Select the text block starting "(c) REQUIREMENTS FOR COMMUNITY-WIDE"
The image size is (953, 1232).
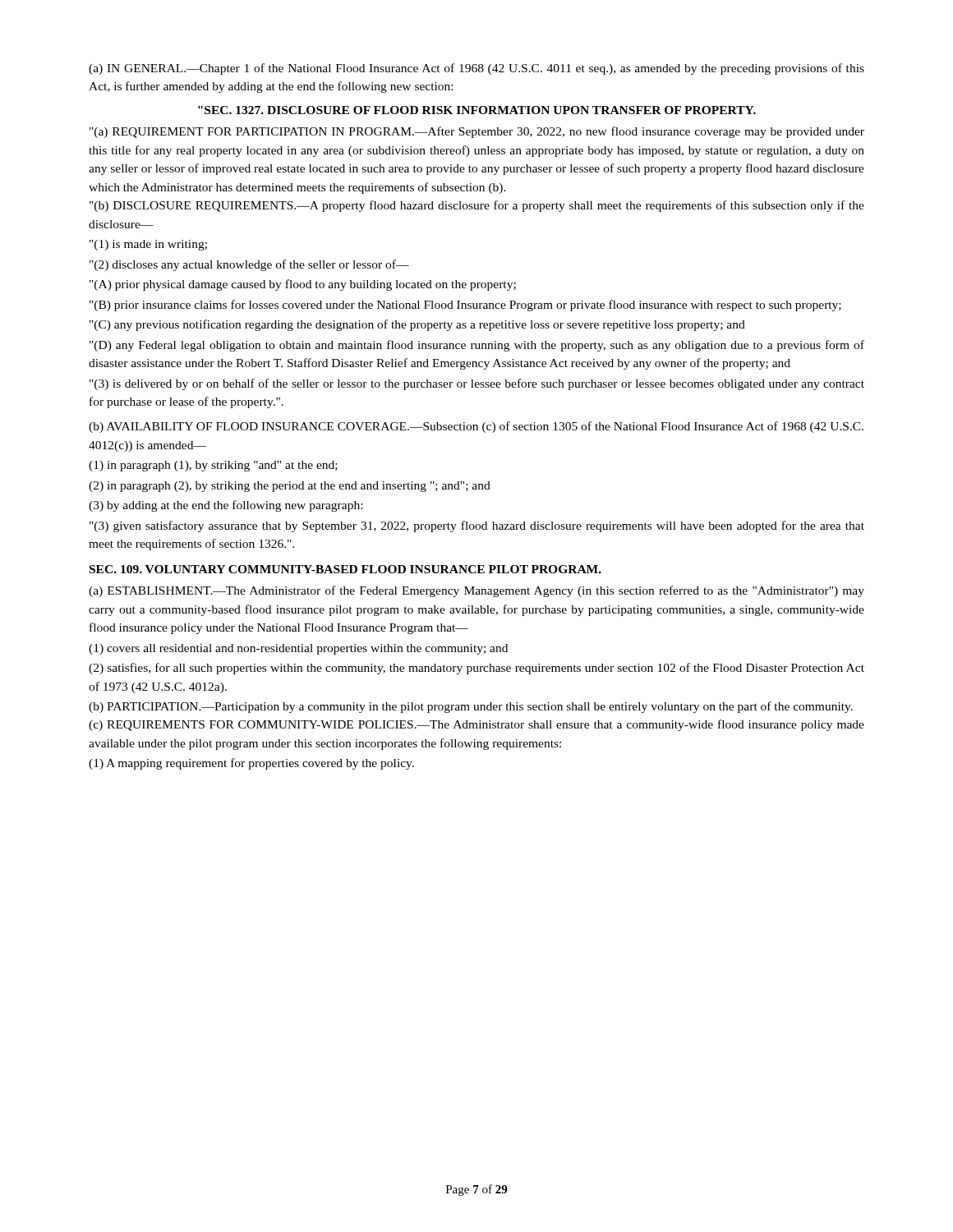coord(476,734)
